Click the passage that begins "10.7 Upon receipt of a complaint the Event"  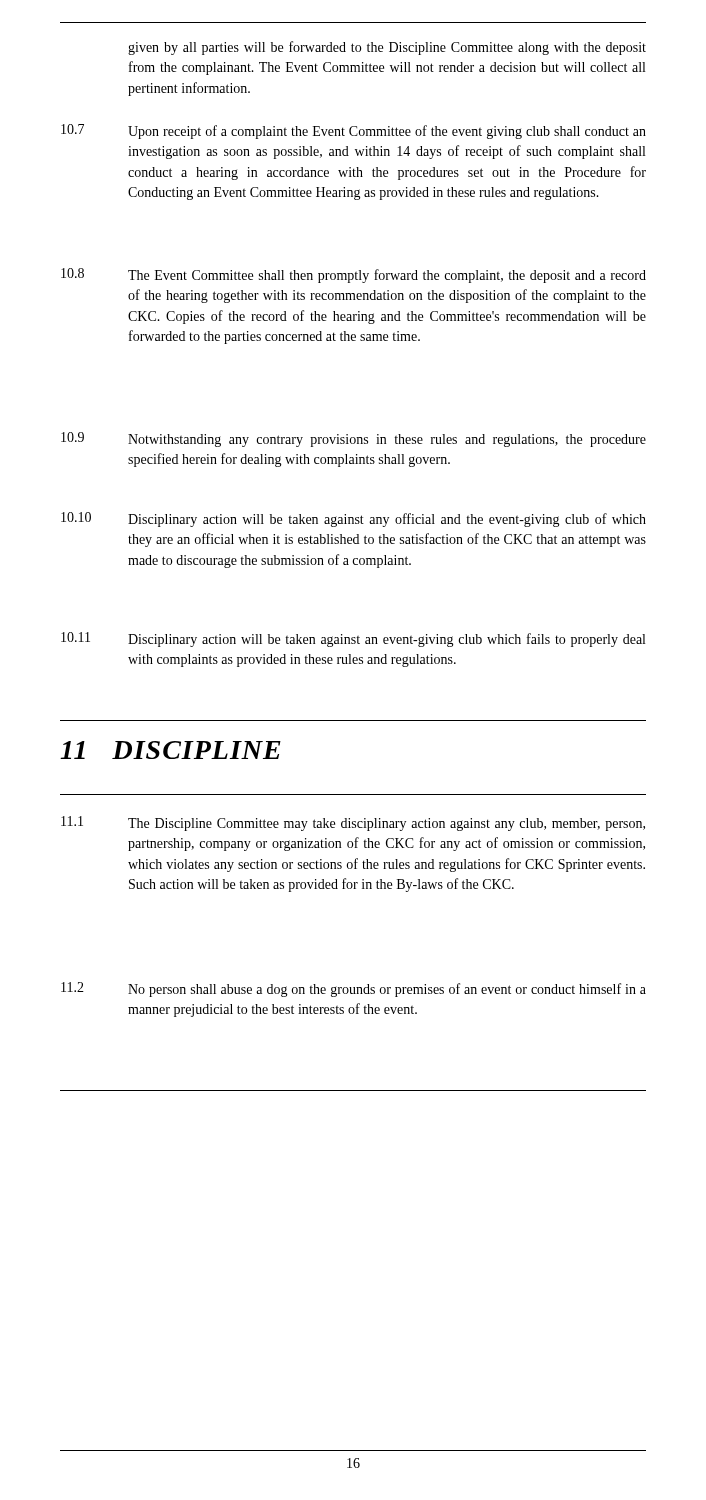tap(353, 163)
